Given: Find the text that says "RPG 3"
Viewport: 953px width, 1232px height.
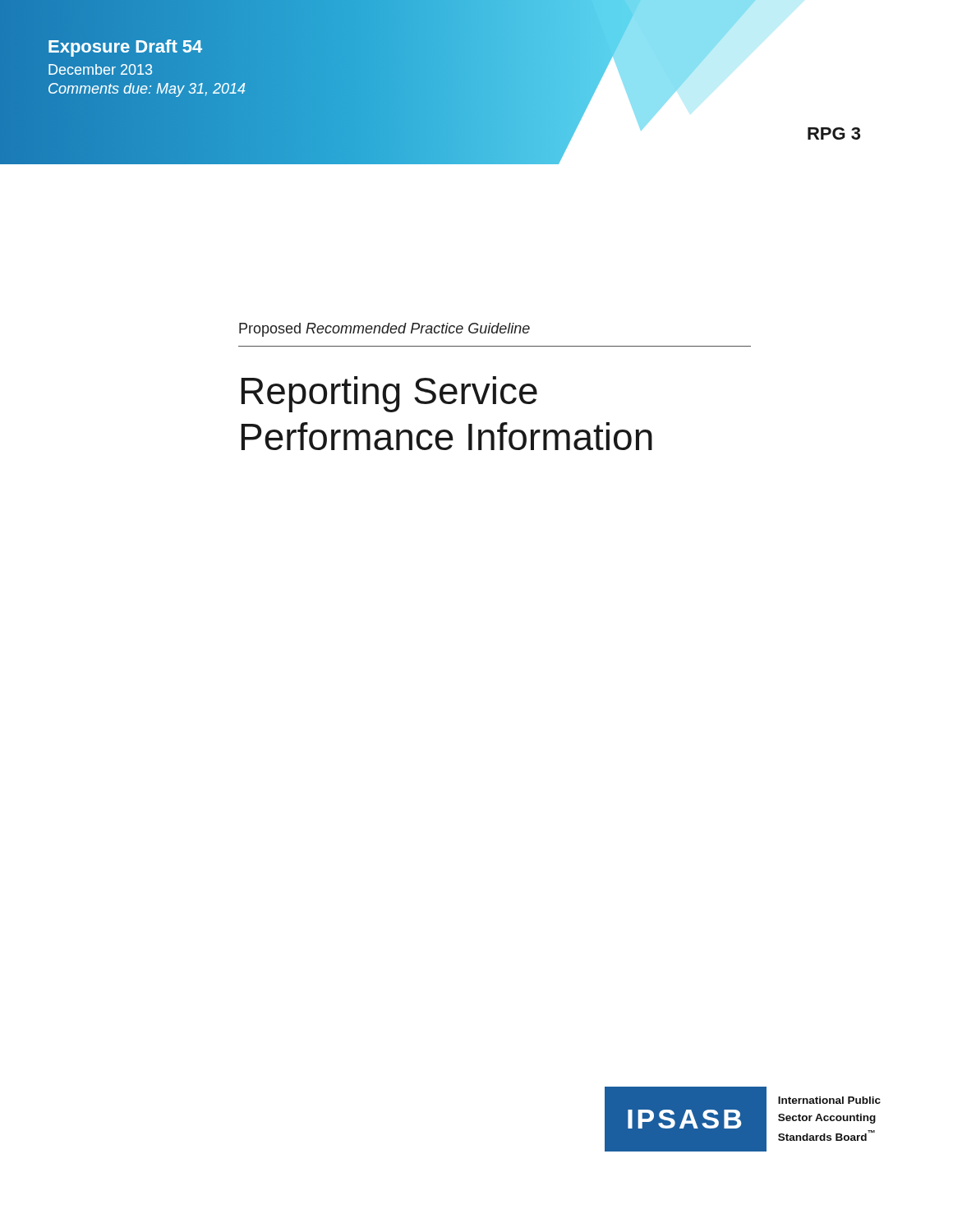Looking at the screenshot, I should click(x=834, y=133).
